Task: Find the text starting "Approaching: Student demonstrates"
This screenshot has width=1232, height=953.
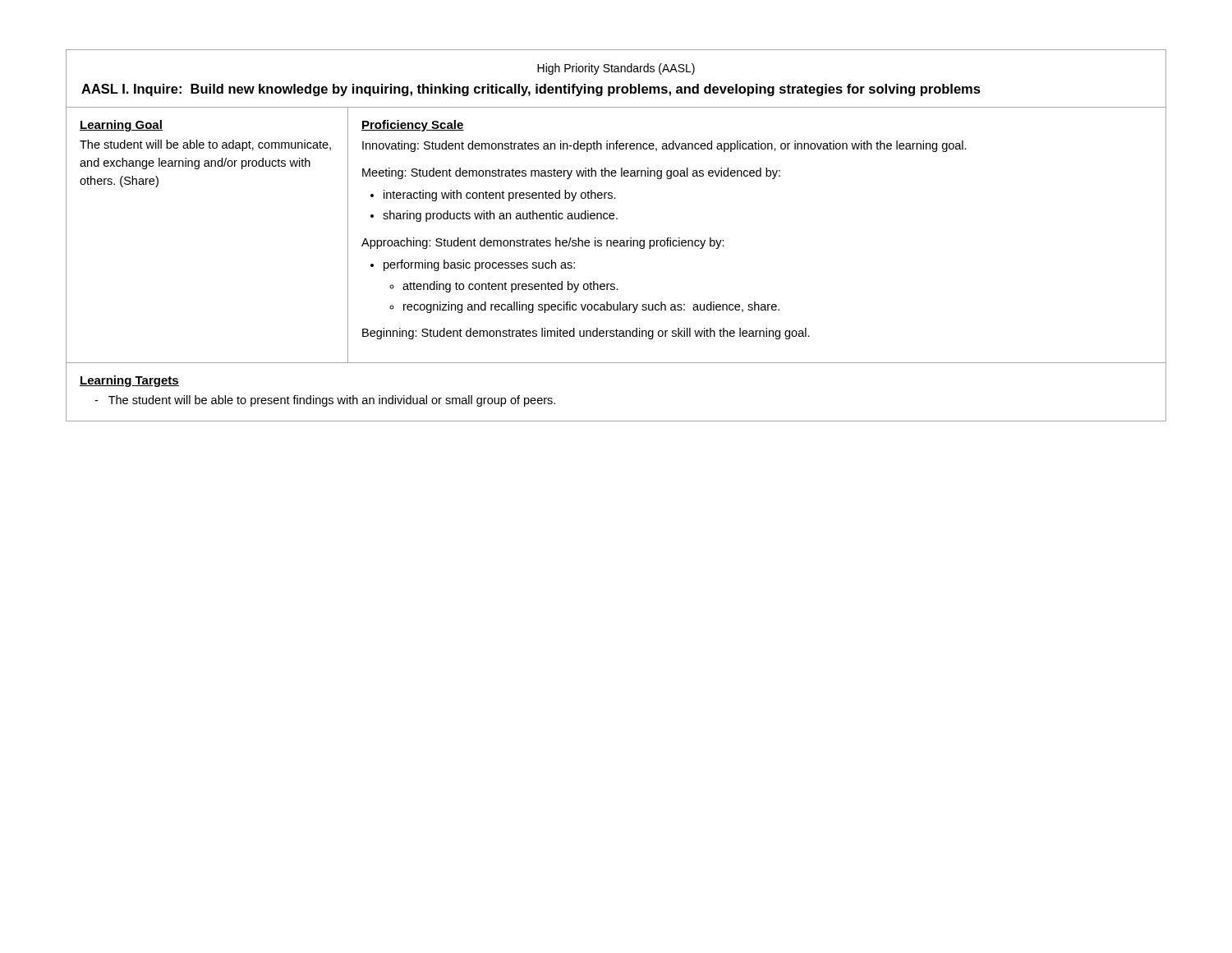Action: pos(543,243)
